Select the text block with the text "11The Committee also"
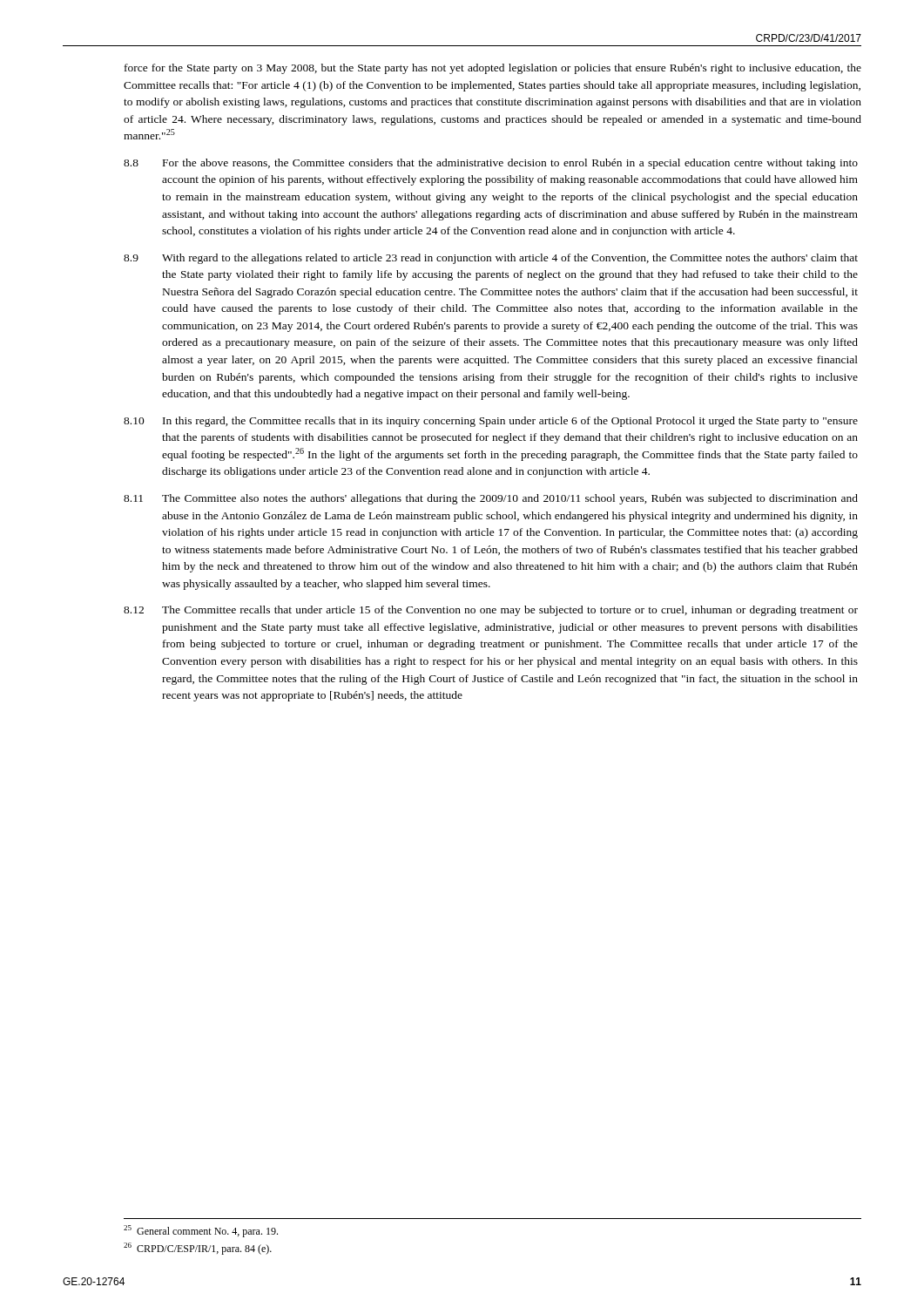The width and height of the screenshot is (924, 1307). click(492, 541)
